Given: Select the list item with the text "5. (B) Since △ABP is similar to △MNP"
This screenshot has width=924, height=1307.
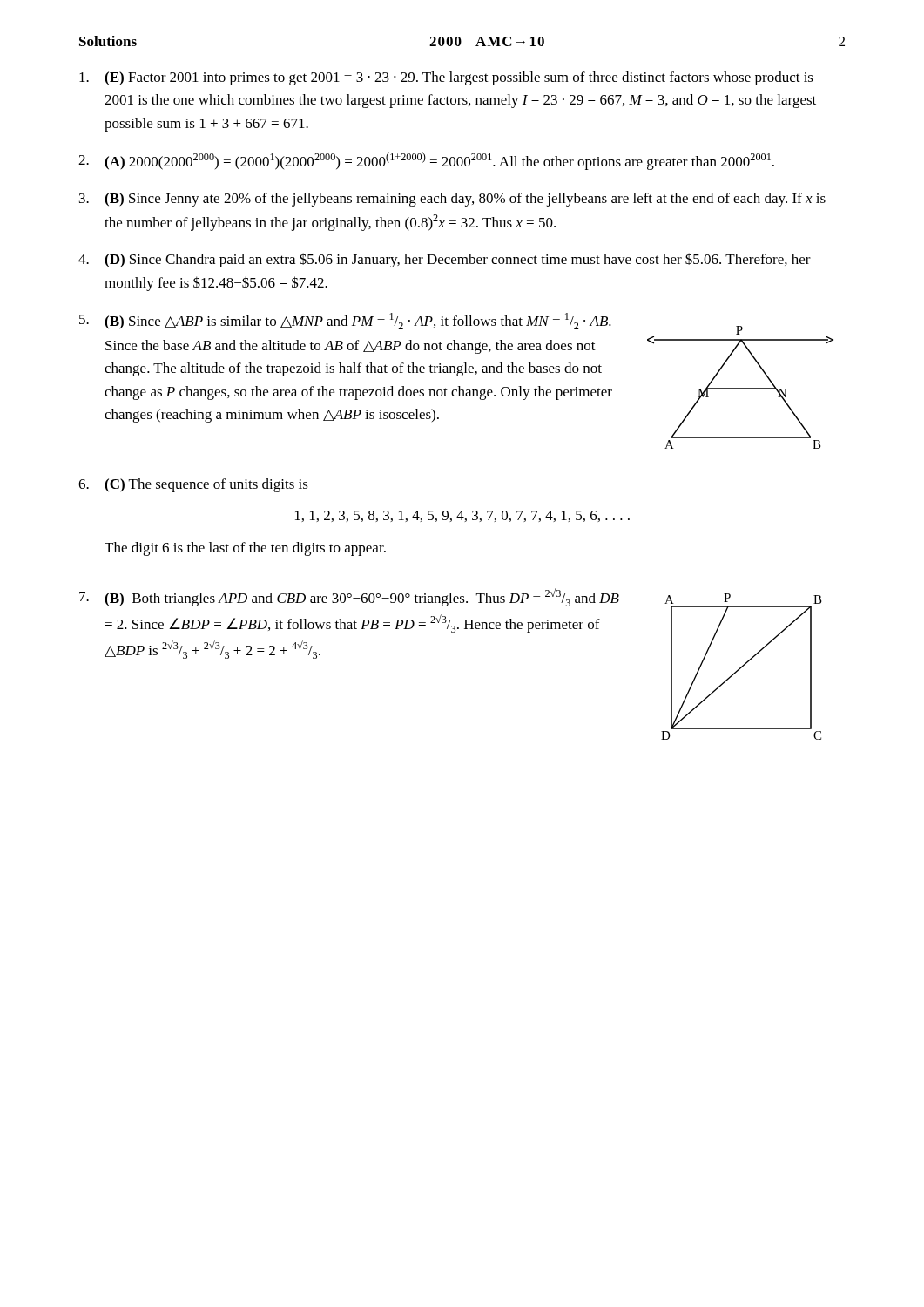Looking at the screenshot, I should click(x=351, y=367).
